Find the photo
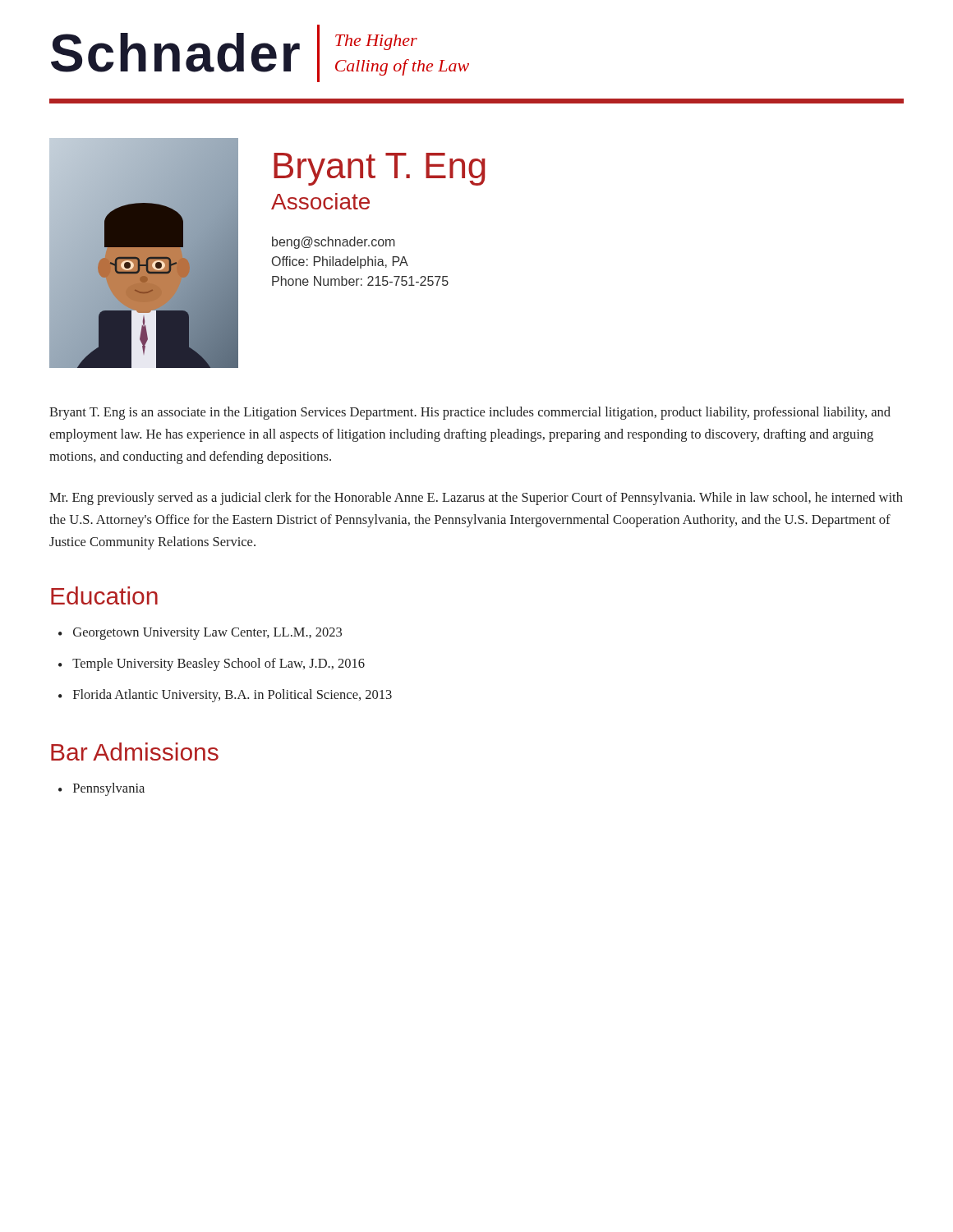The height and width of the screenshot is (1232, 953). coord(144,253)
